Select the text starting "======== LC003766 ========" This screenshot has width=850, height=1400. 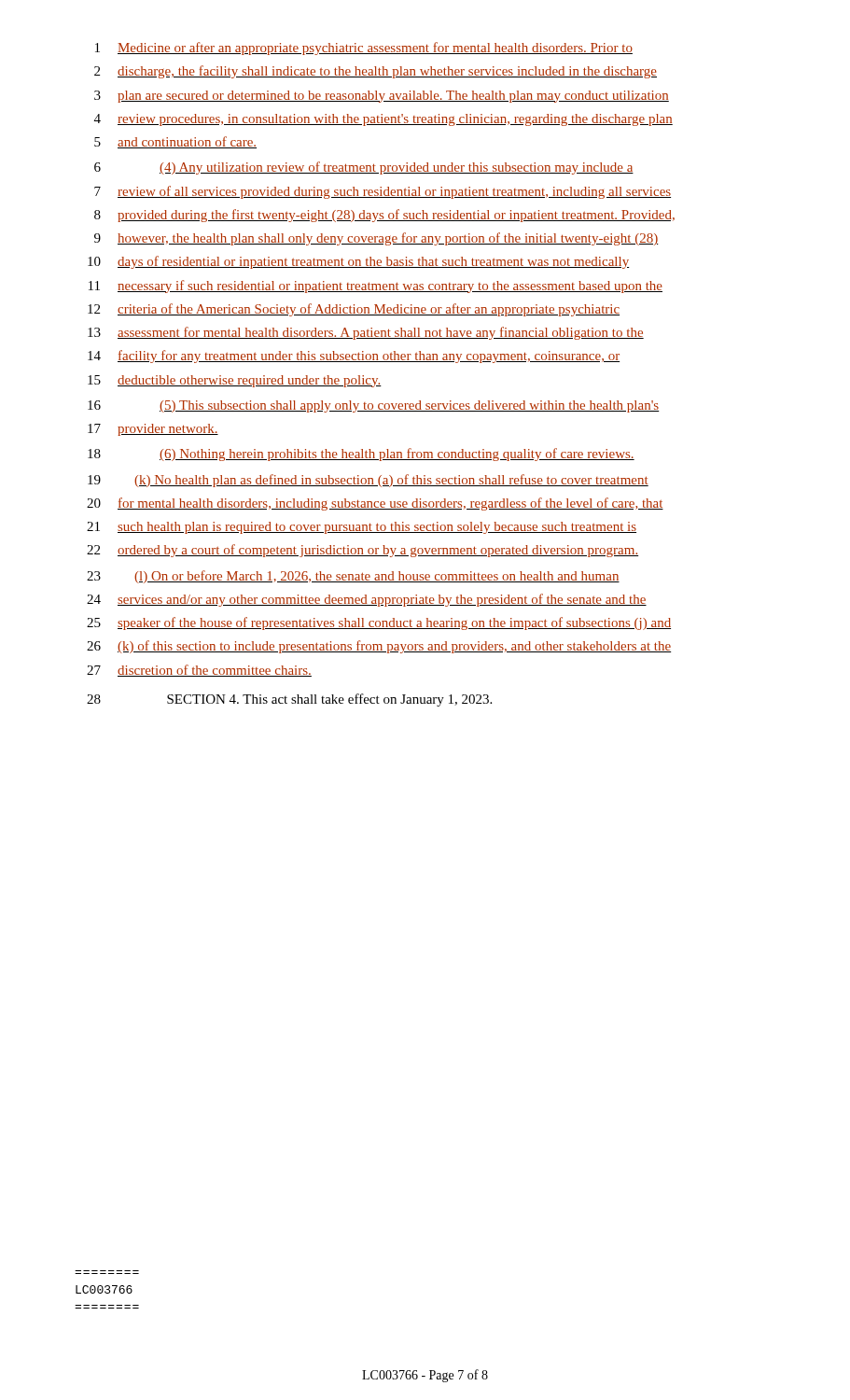click(107, 1291)
